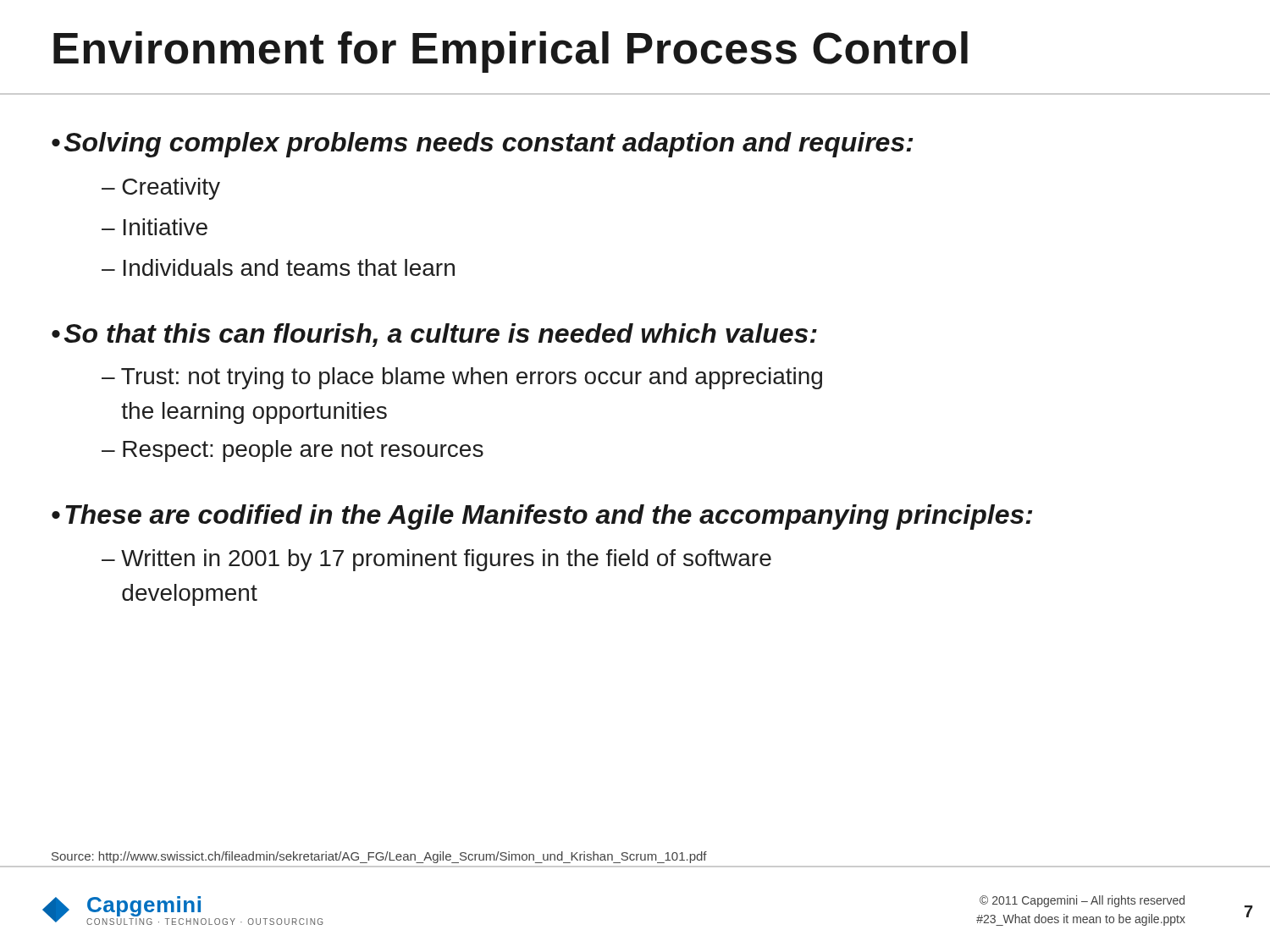Select the passage starting "Respect: people are not resources"
1270x952 pixels.
[303, 449]
